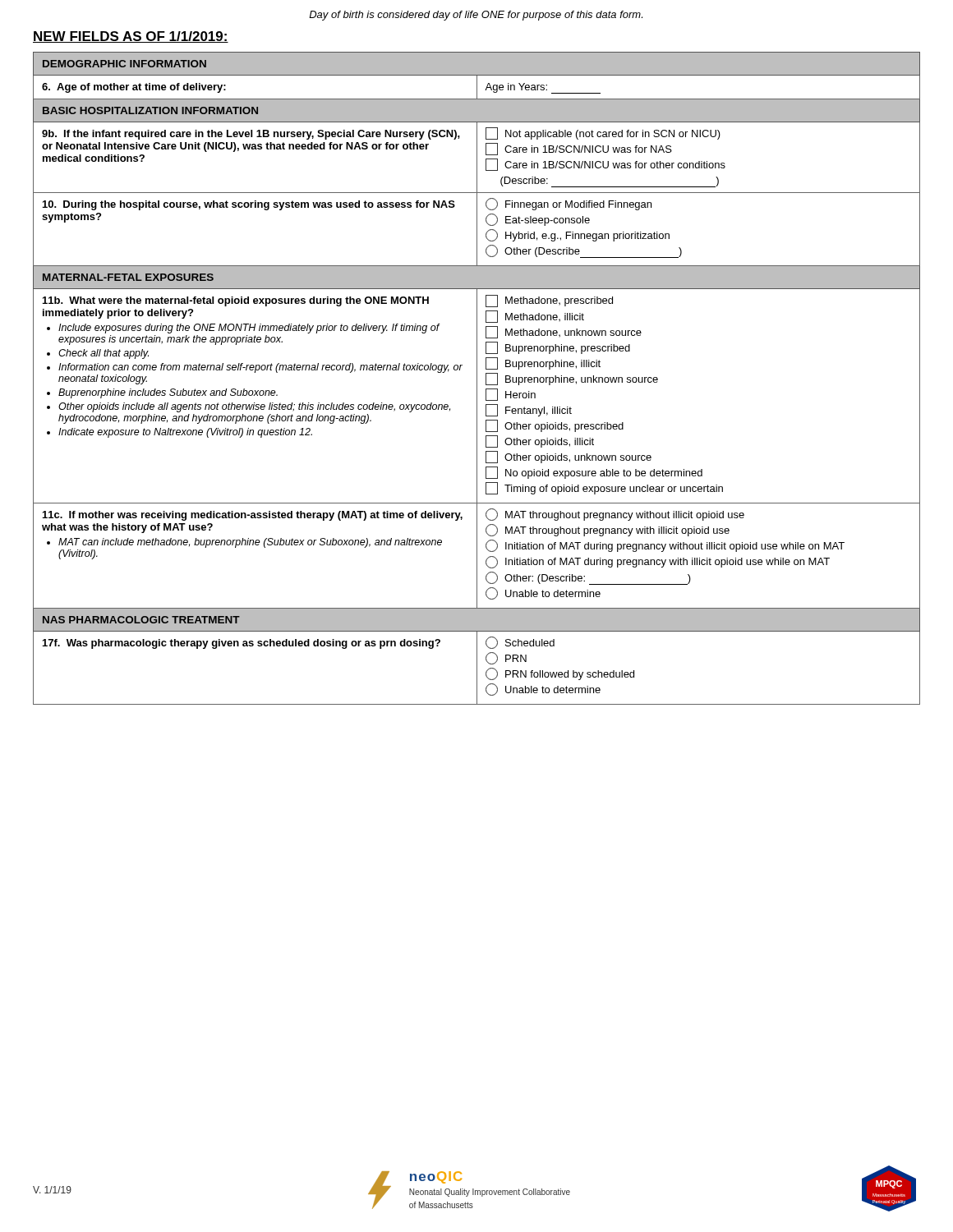This screenshot has width=953, height=1232.
Task: Find the table that mentions "11c. If mother"
Action: [476, 378]
